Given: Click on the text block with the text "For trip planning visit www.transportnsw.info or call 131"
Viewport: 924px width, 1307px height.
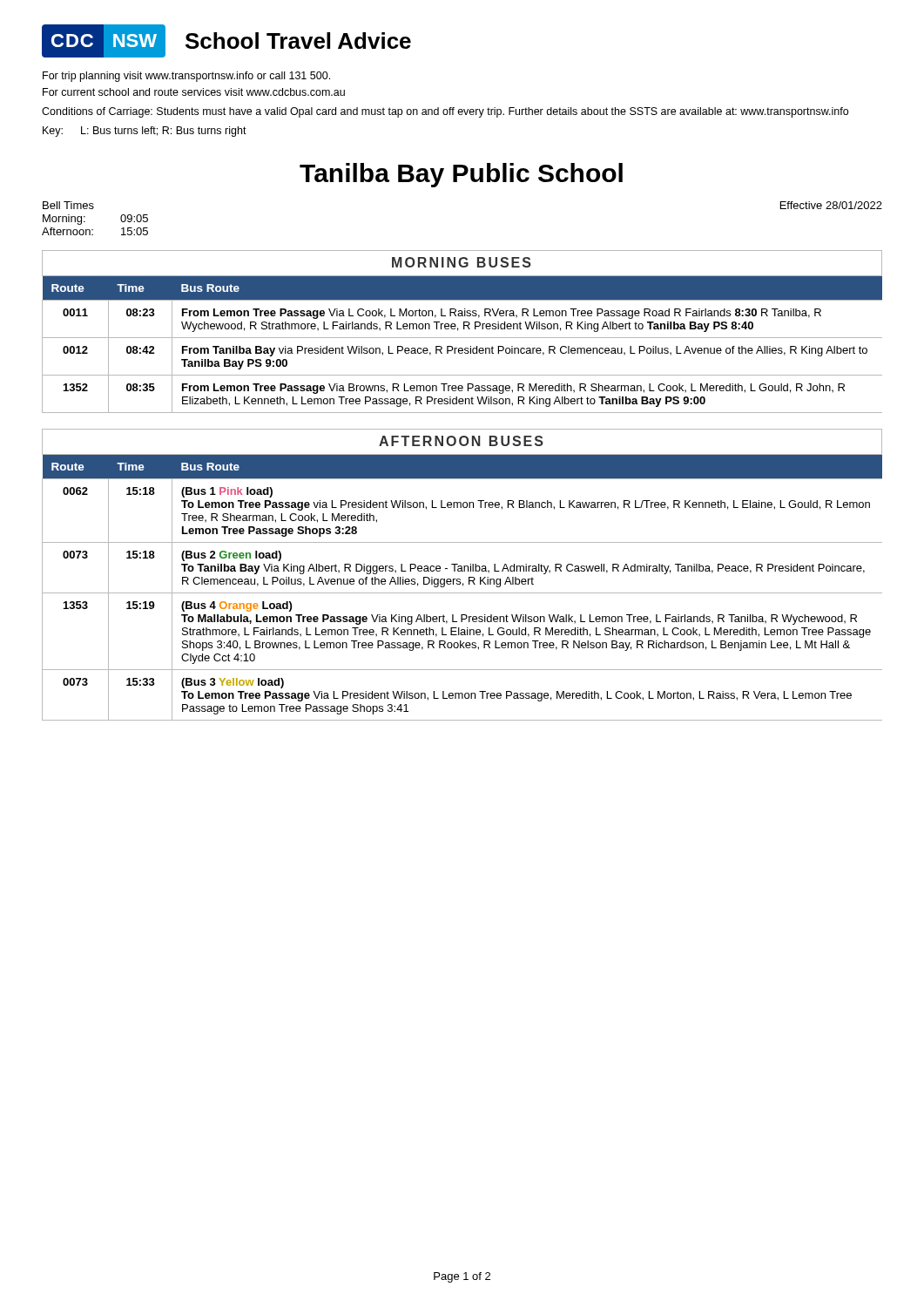Looking at the screenshot, I should (x=194, y=84).
